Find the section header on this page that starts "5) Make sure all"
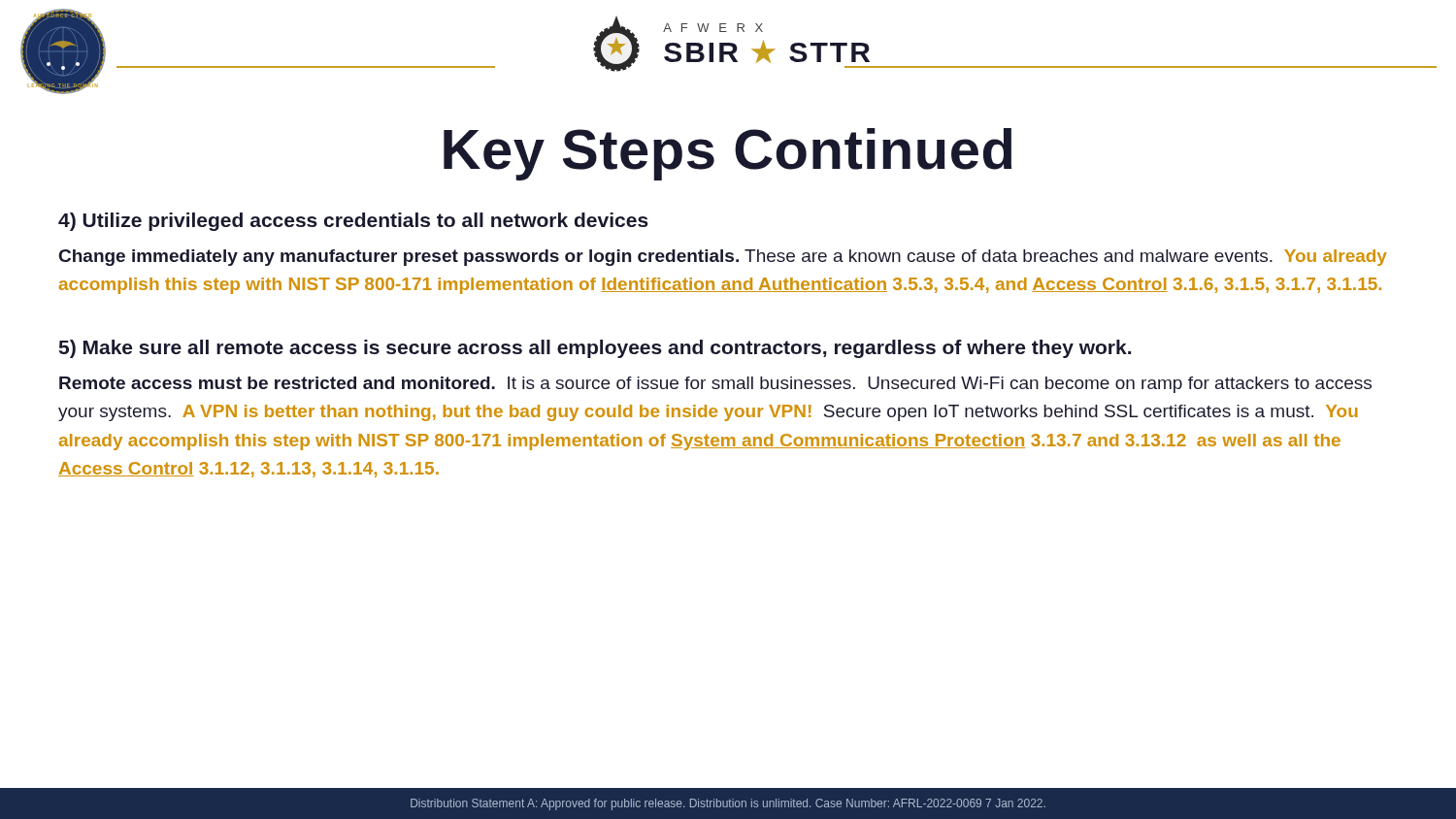This screenshot has height=819, width=1456. [x=595, y=347]
